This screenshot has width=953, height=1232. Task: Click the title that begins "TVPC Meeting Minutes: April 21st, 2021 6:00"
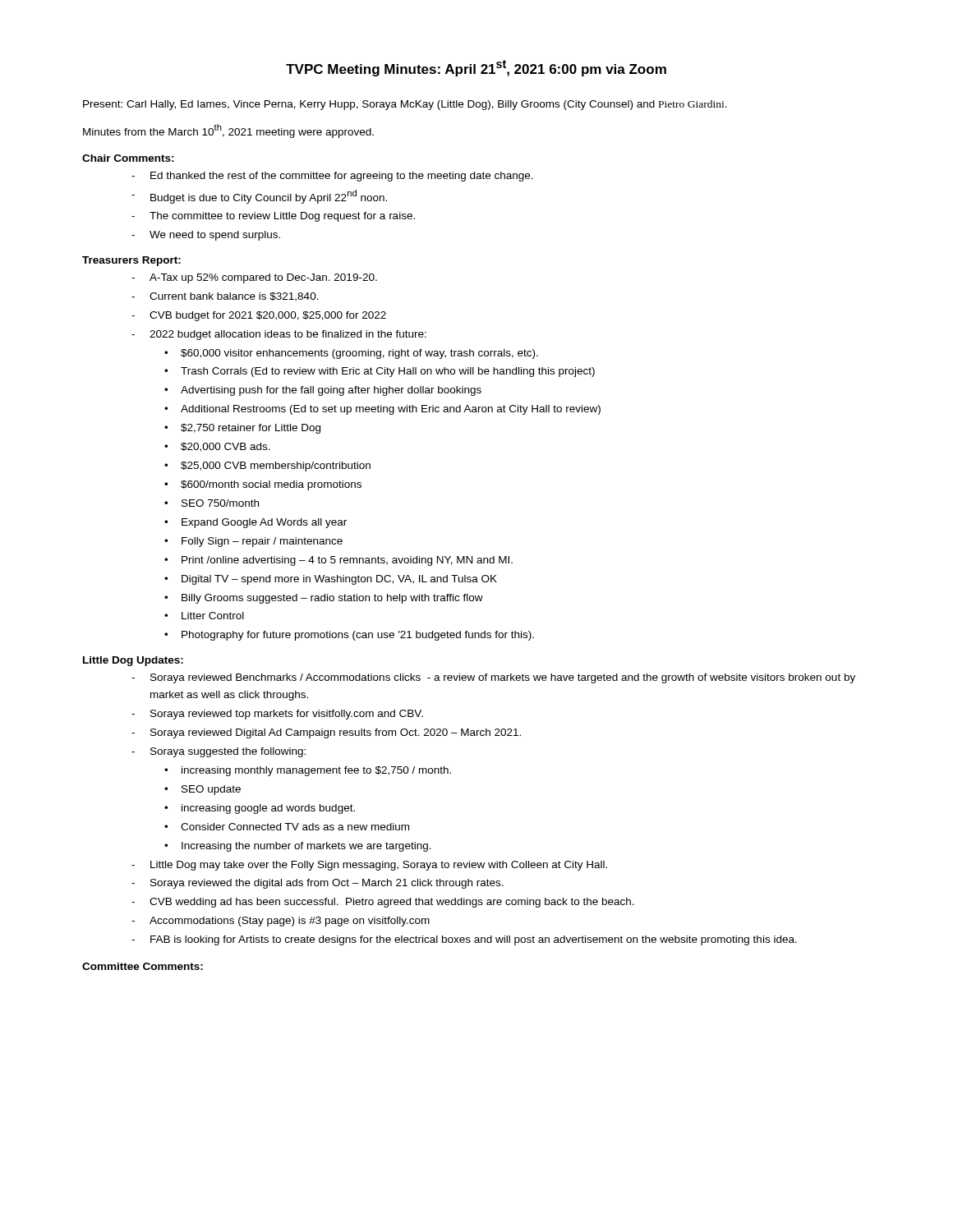[x=476, y=67]
